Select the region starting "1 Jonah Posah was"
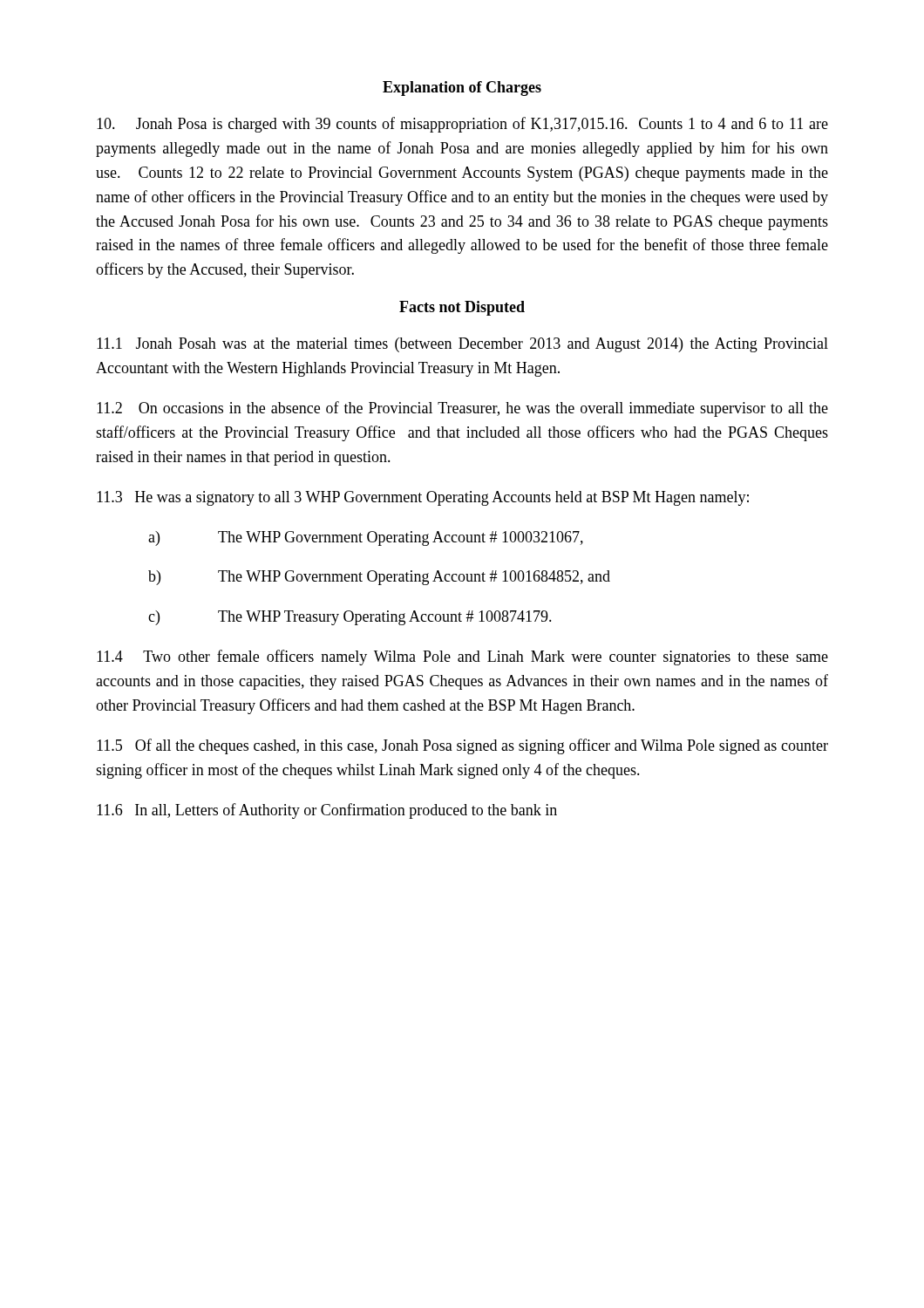Image resolution: width=924 pixels, height=1308 pixels. point(462,356)
